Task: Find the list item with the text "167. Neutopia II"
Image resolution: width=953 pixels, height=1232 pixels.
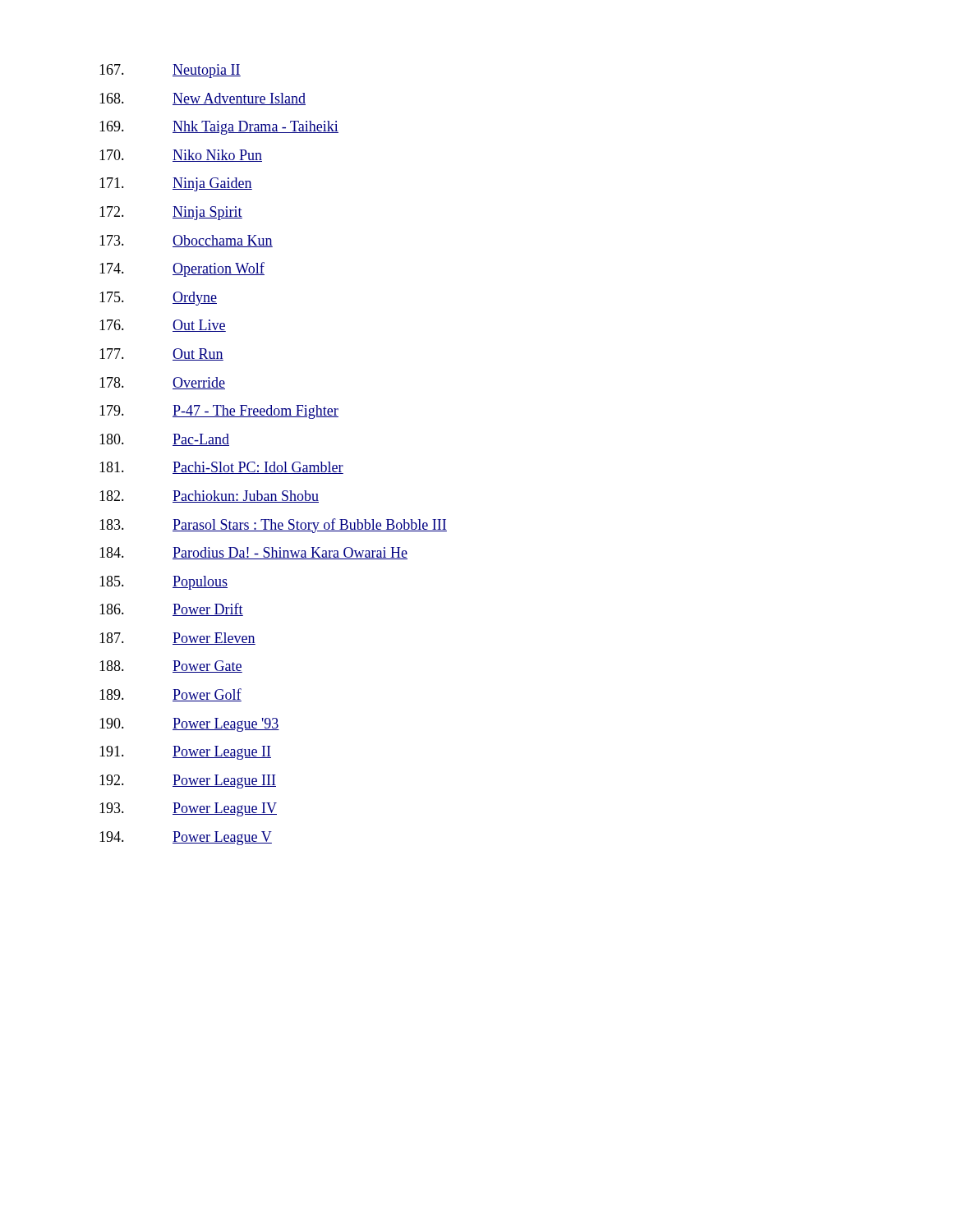Action: (169, 70)
